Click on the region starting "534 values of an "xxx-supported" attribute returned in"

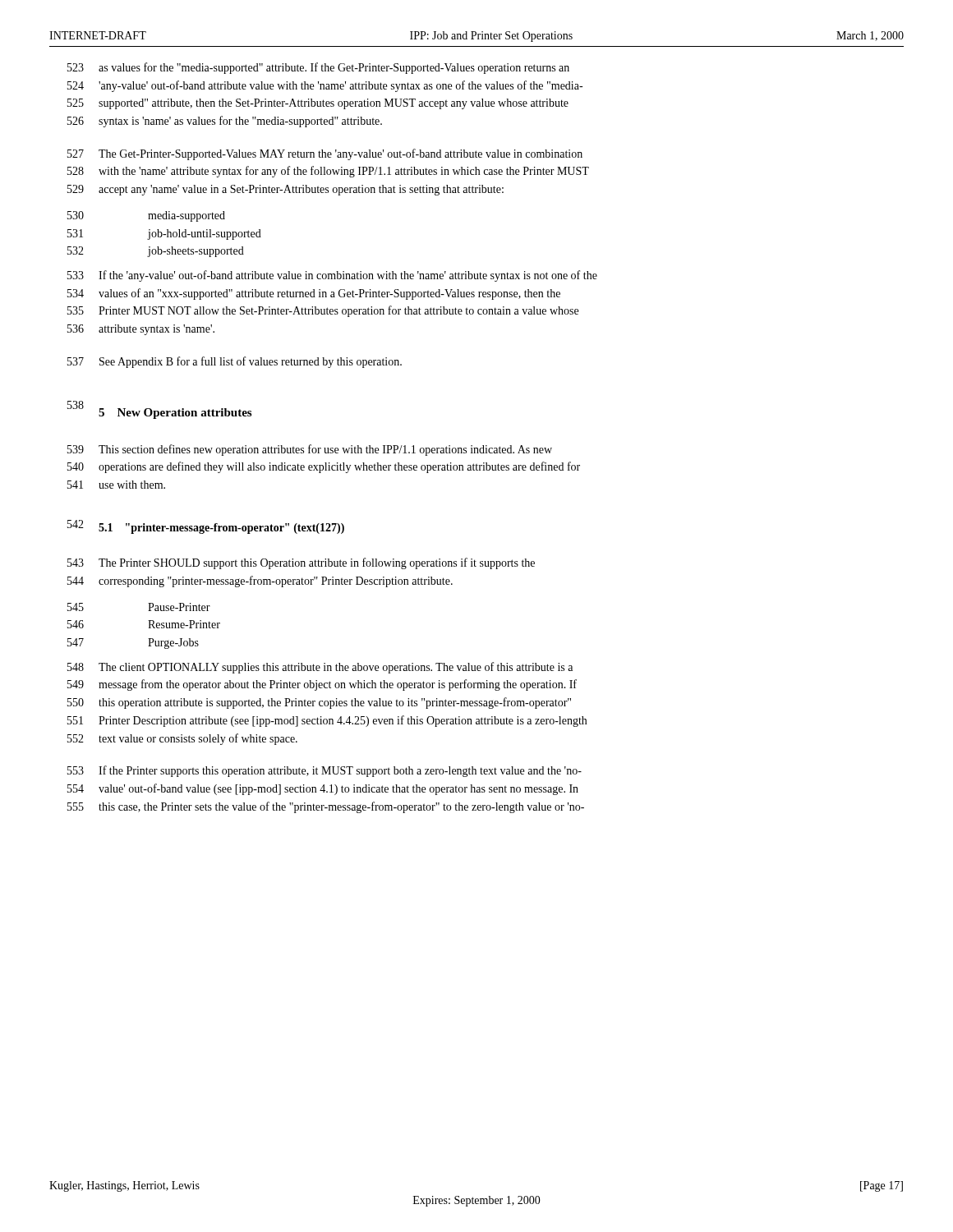pos(476,294)
